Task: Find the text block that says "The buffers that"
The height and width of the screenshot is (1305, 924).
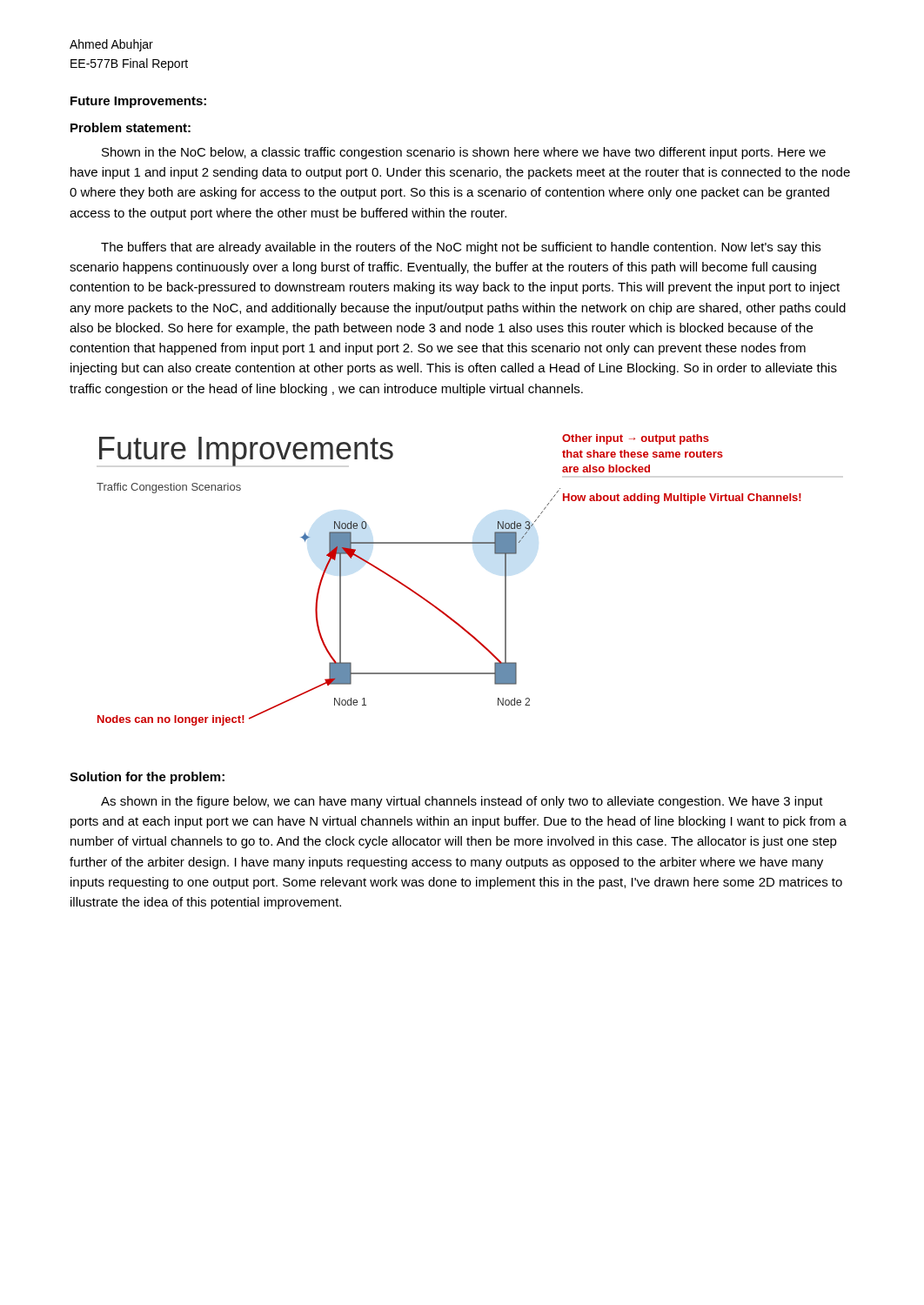Action: pos(462,317)
